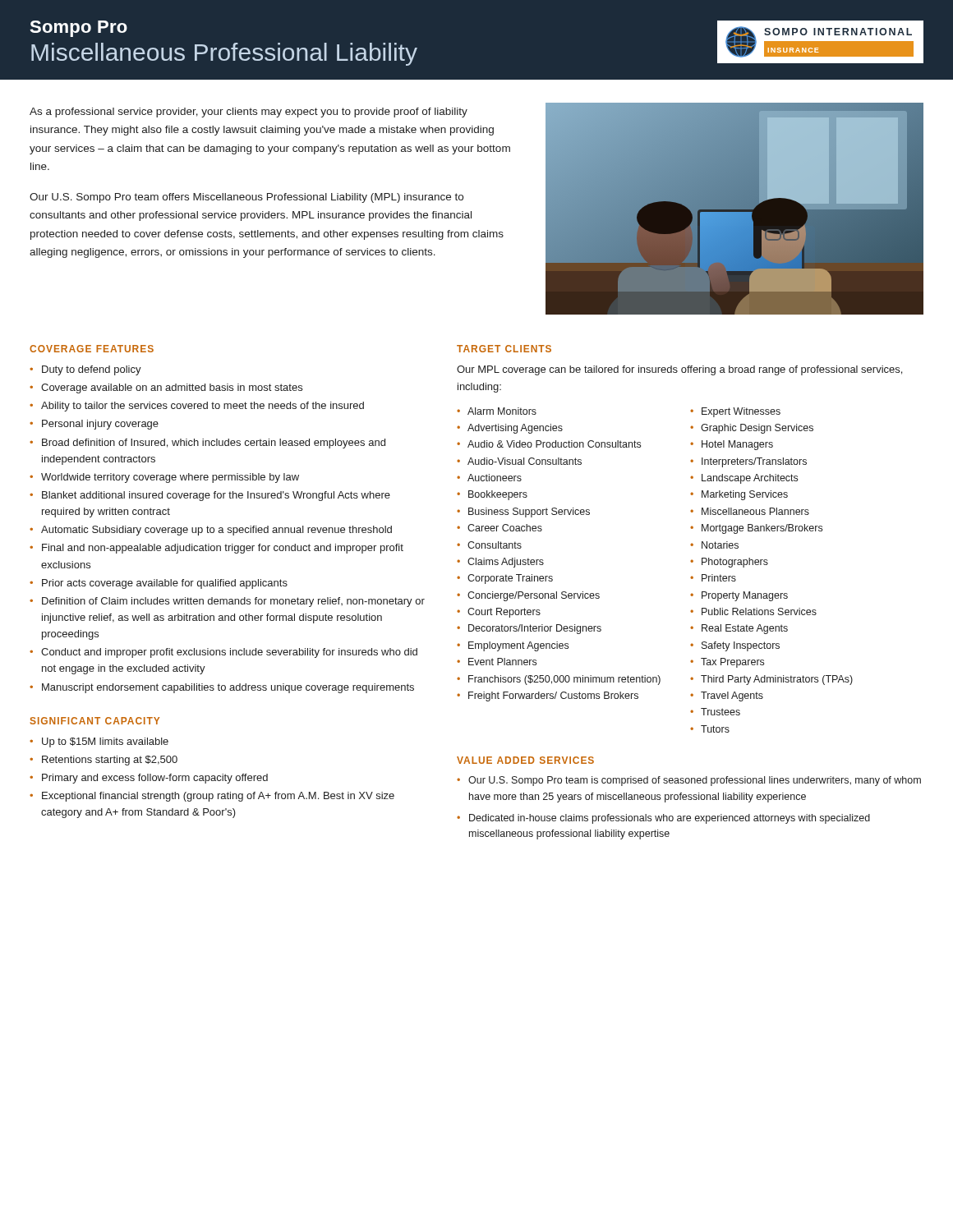
Task: Click on the region starting "Worldwide territory coverage where permissible by"
Action: click(231, 477)
